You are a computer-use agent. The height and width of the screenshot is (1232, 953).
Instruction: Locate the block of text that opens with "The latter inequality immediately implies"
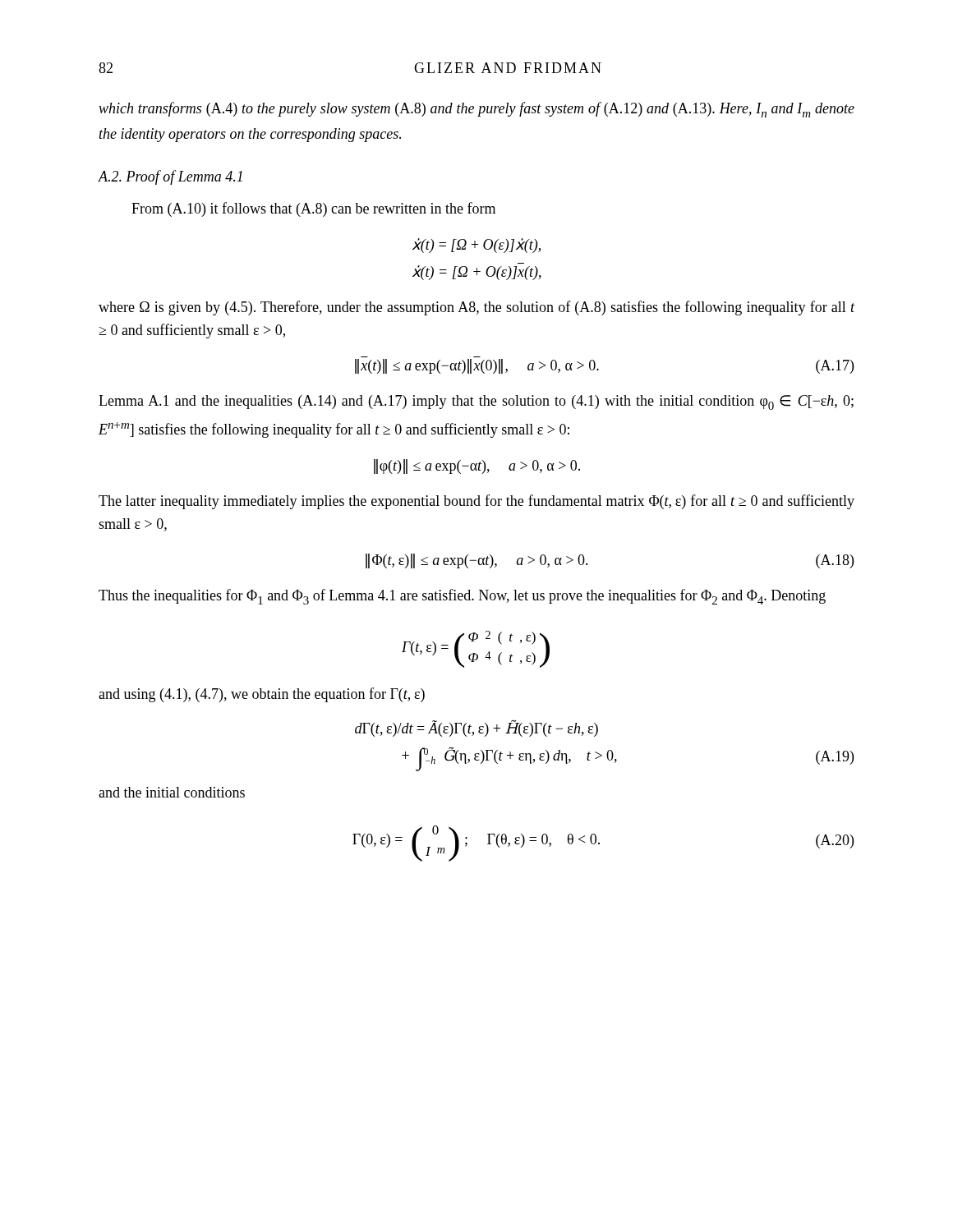tap(476, 513)
